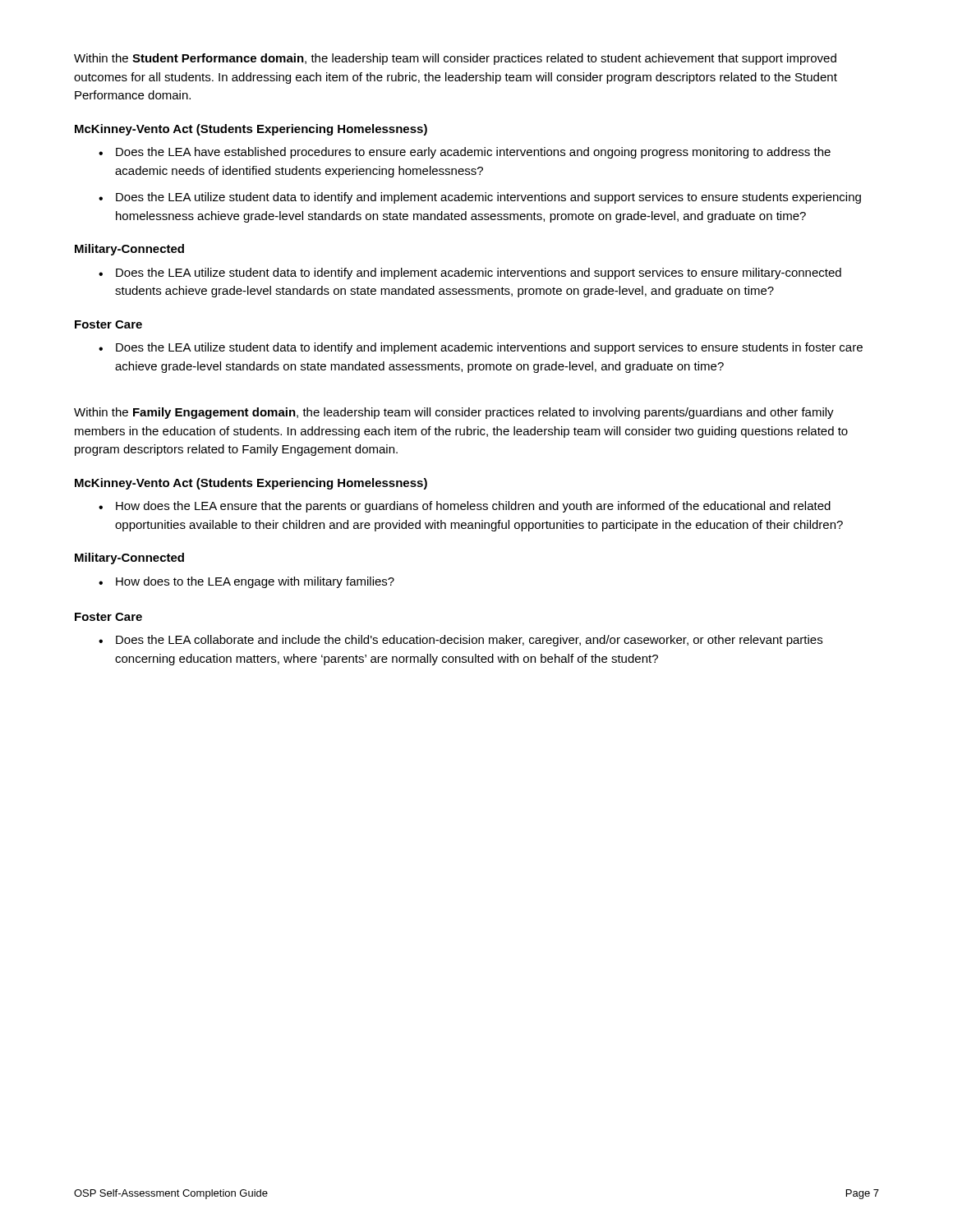This screenshot has width=953, height=1232.
Task: Point to the passage starting "• How does to the"
Action: (246, 582)
